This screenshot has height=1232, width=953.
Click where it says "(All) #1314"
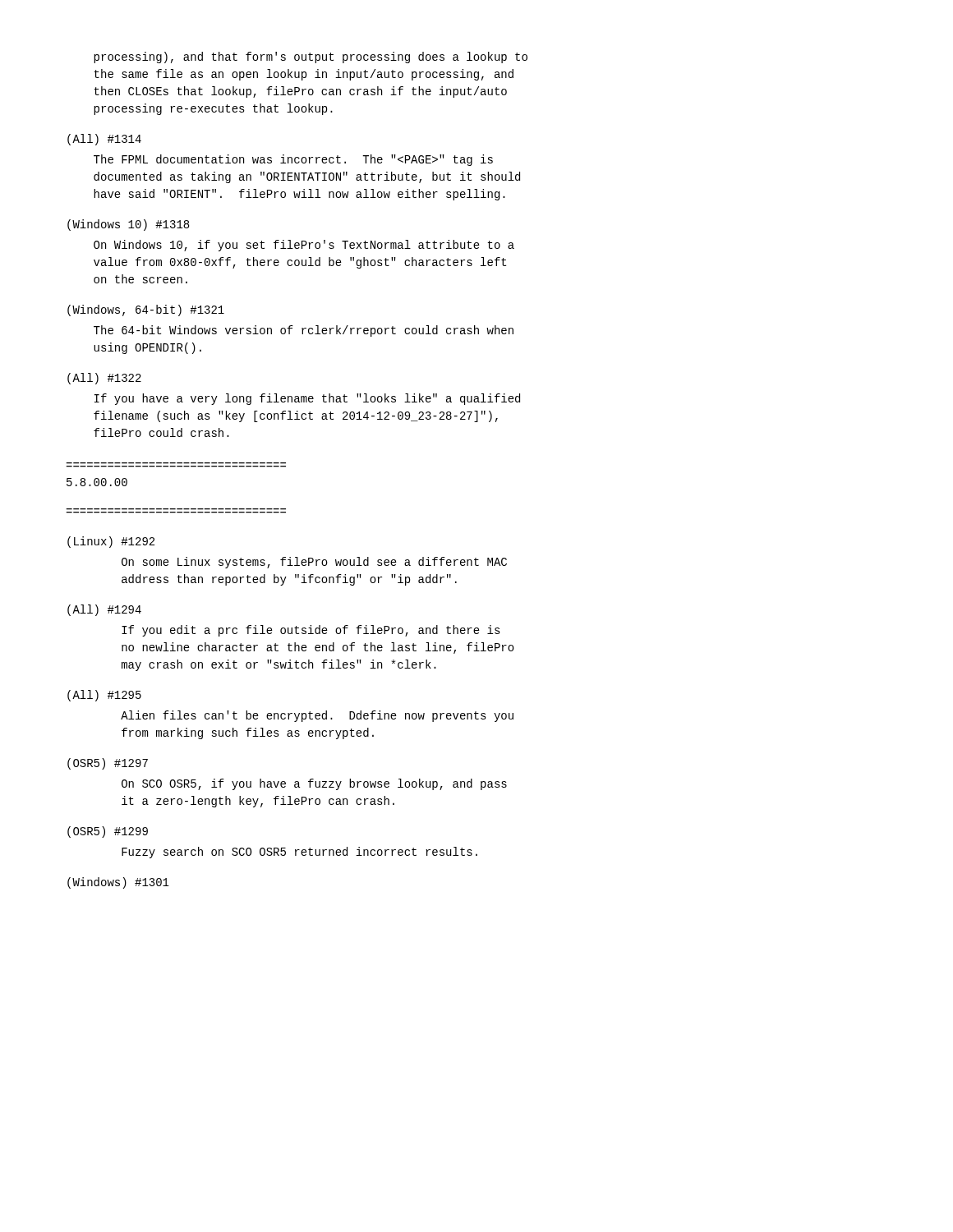pyautogui.click(x=104, y=140)
